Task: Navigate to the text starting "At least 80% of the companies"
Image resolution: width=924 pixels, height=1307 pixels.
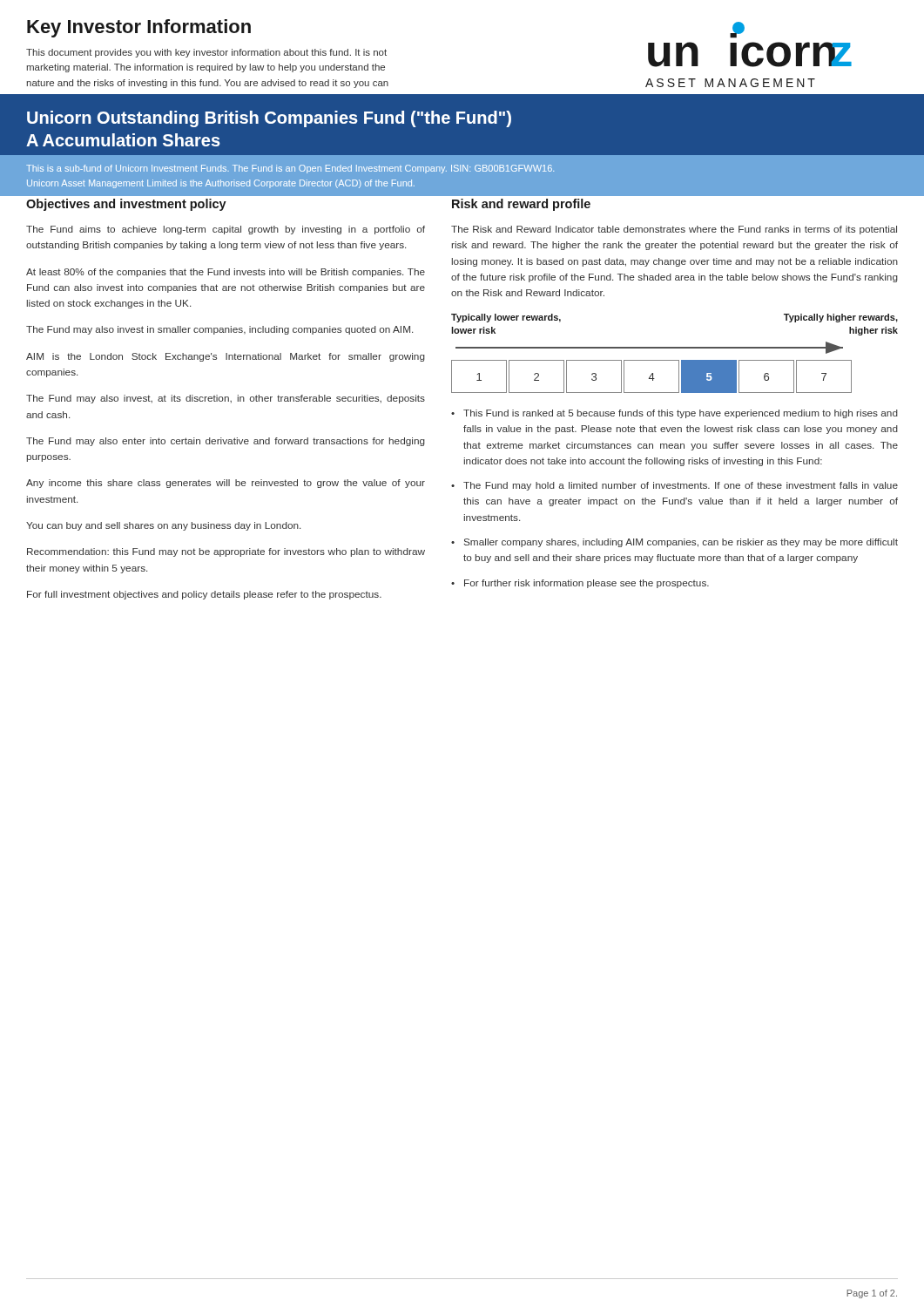Action: [226, 287]
